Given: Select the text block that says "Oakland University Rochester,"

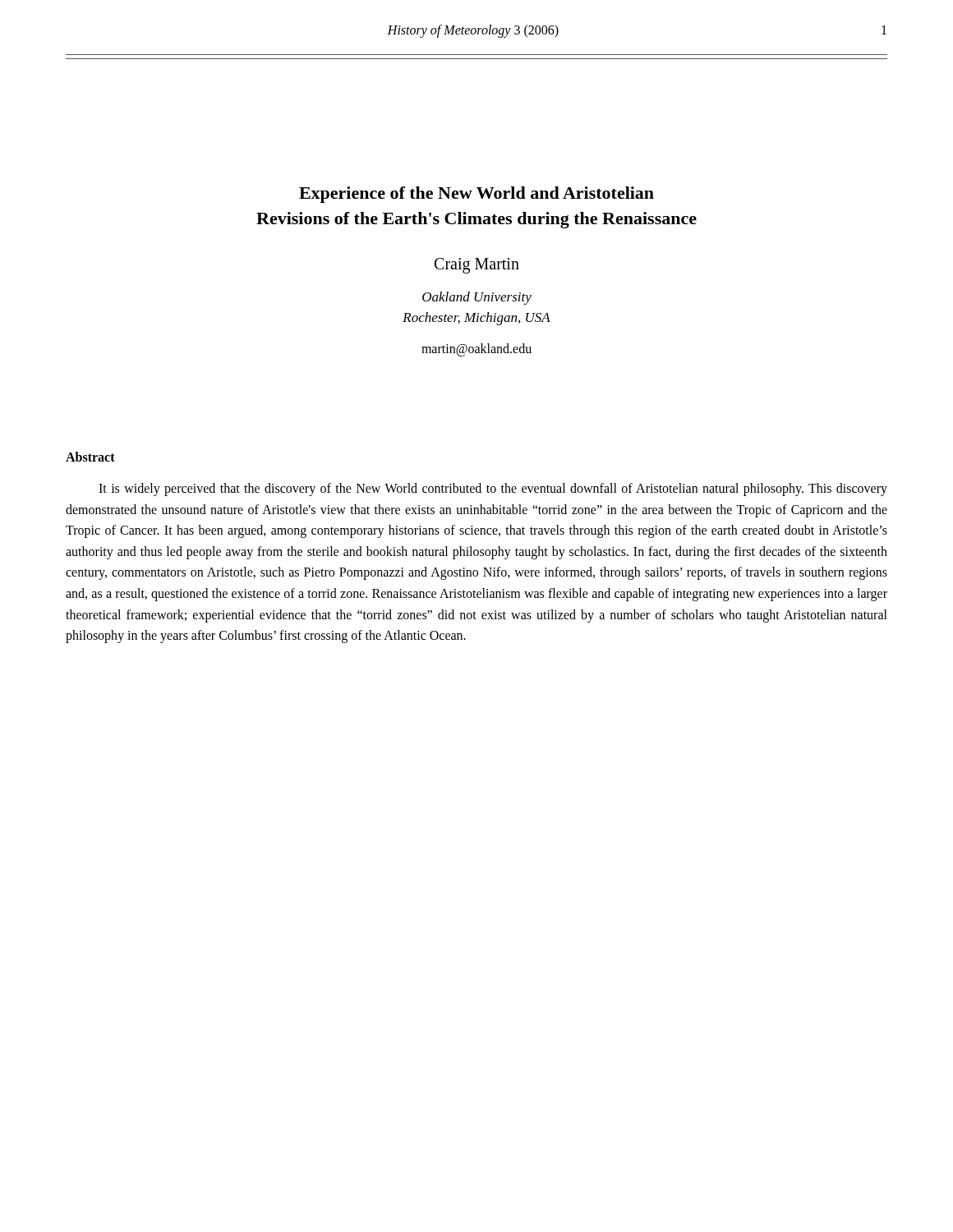Looking at the screenshot, I should pyautogui.click(x=476, y=307).
